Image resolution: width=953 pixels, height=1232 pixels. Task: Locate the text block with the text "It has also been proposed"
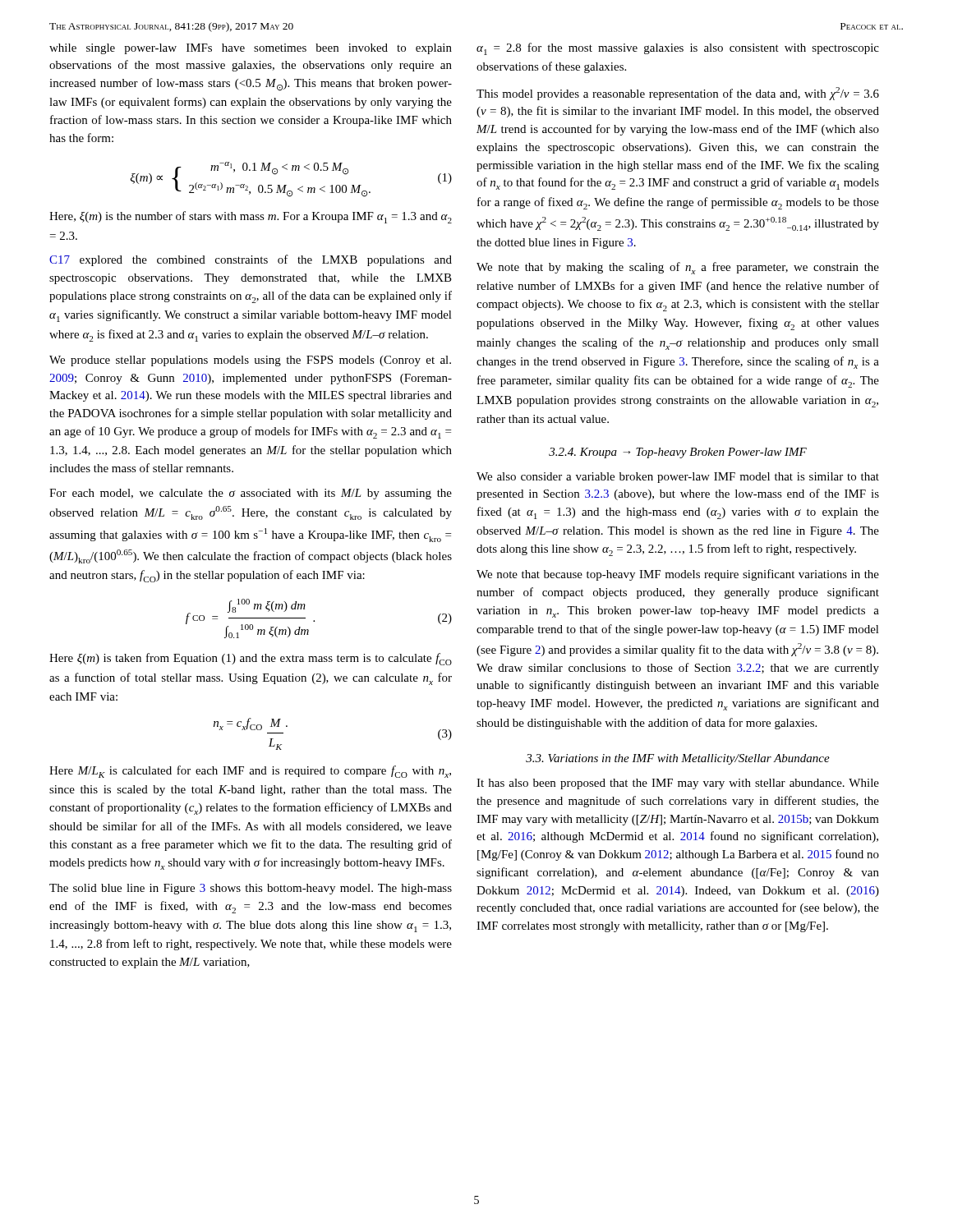[678, 855]
